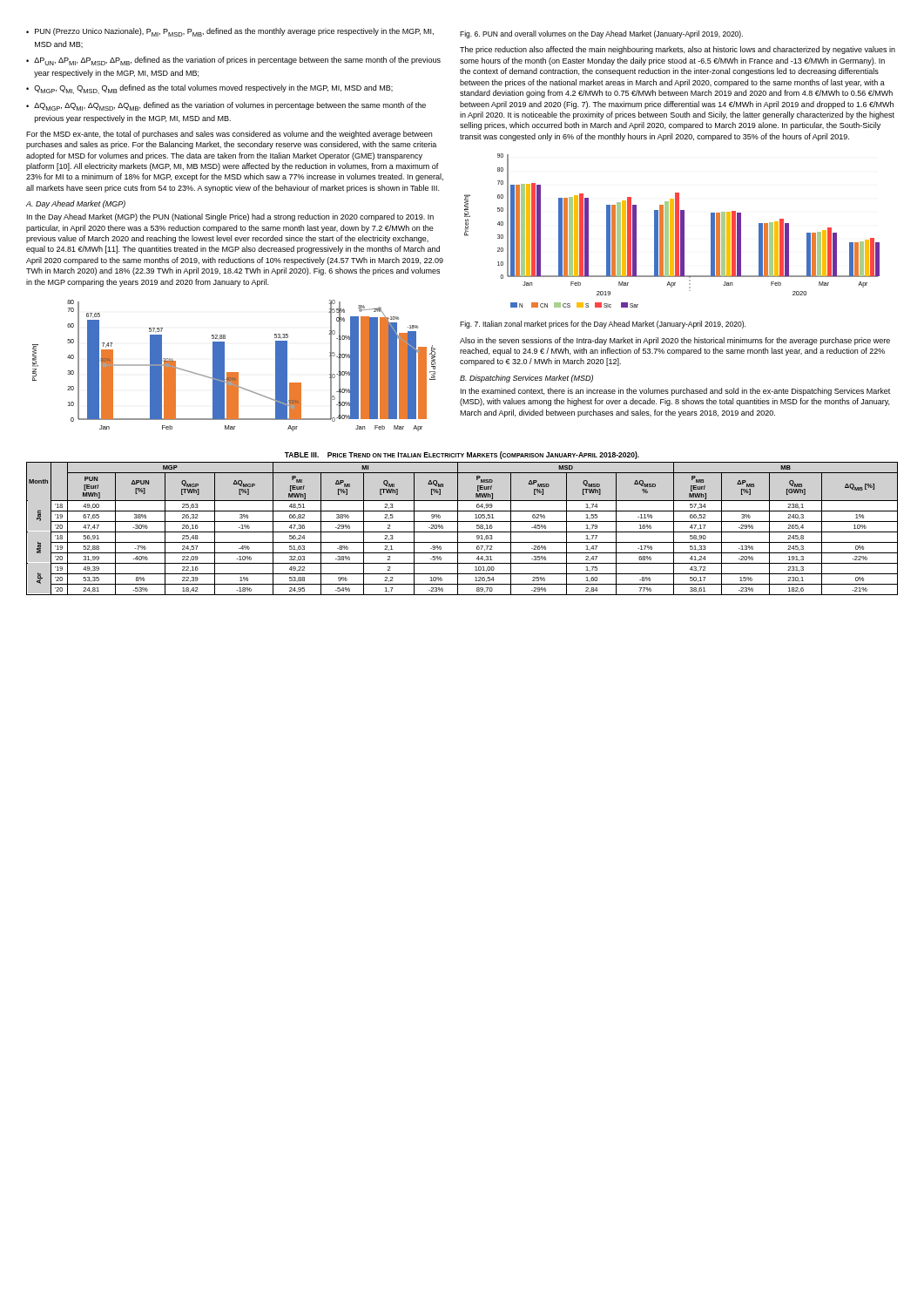
Task: Find the block on this page that starts "In the examined context,"
Action: tap(679, 402)
